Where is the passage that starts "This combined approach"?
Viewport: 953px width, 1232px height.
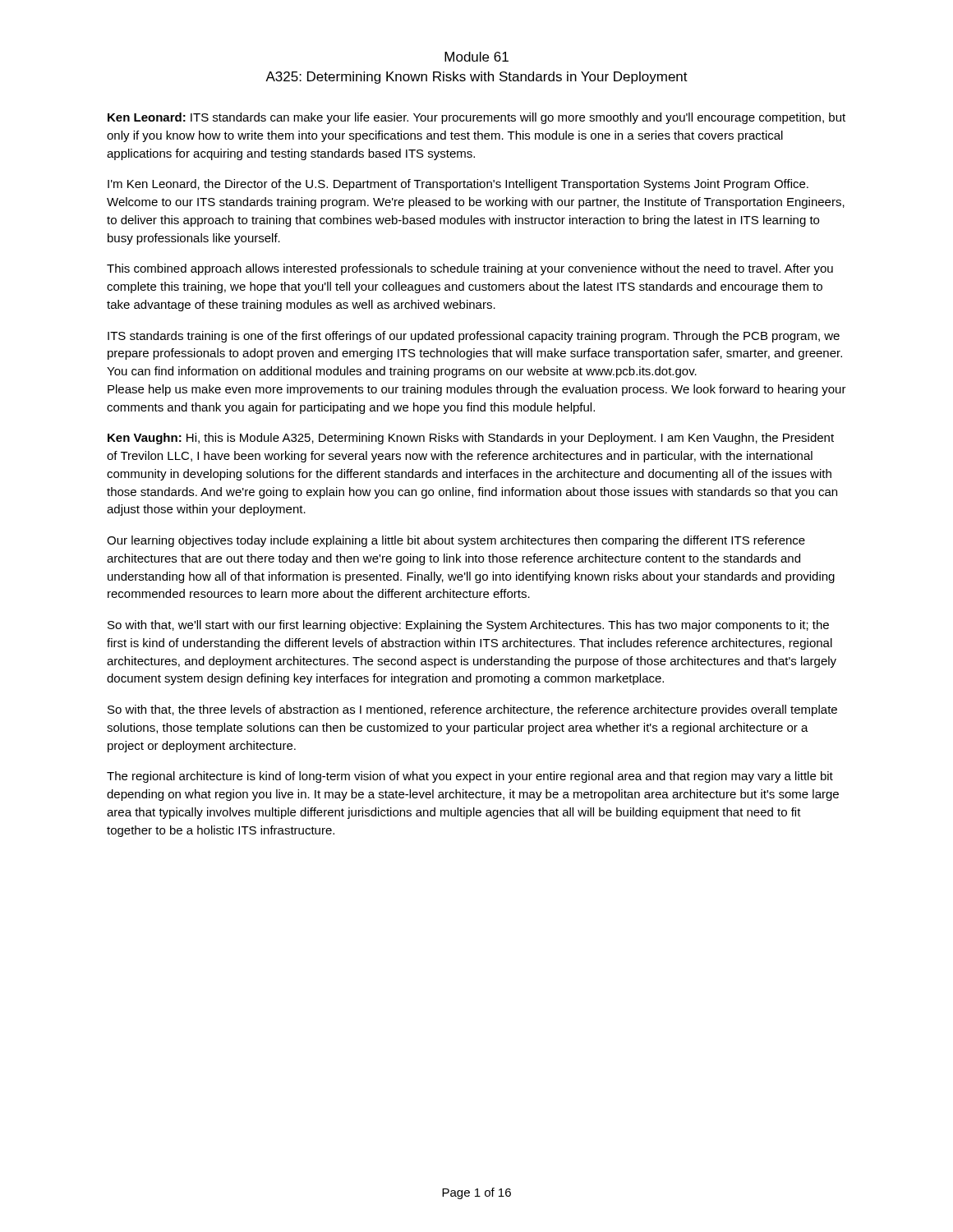[470, 286]
